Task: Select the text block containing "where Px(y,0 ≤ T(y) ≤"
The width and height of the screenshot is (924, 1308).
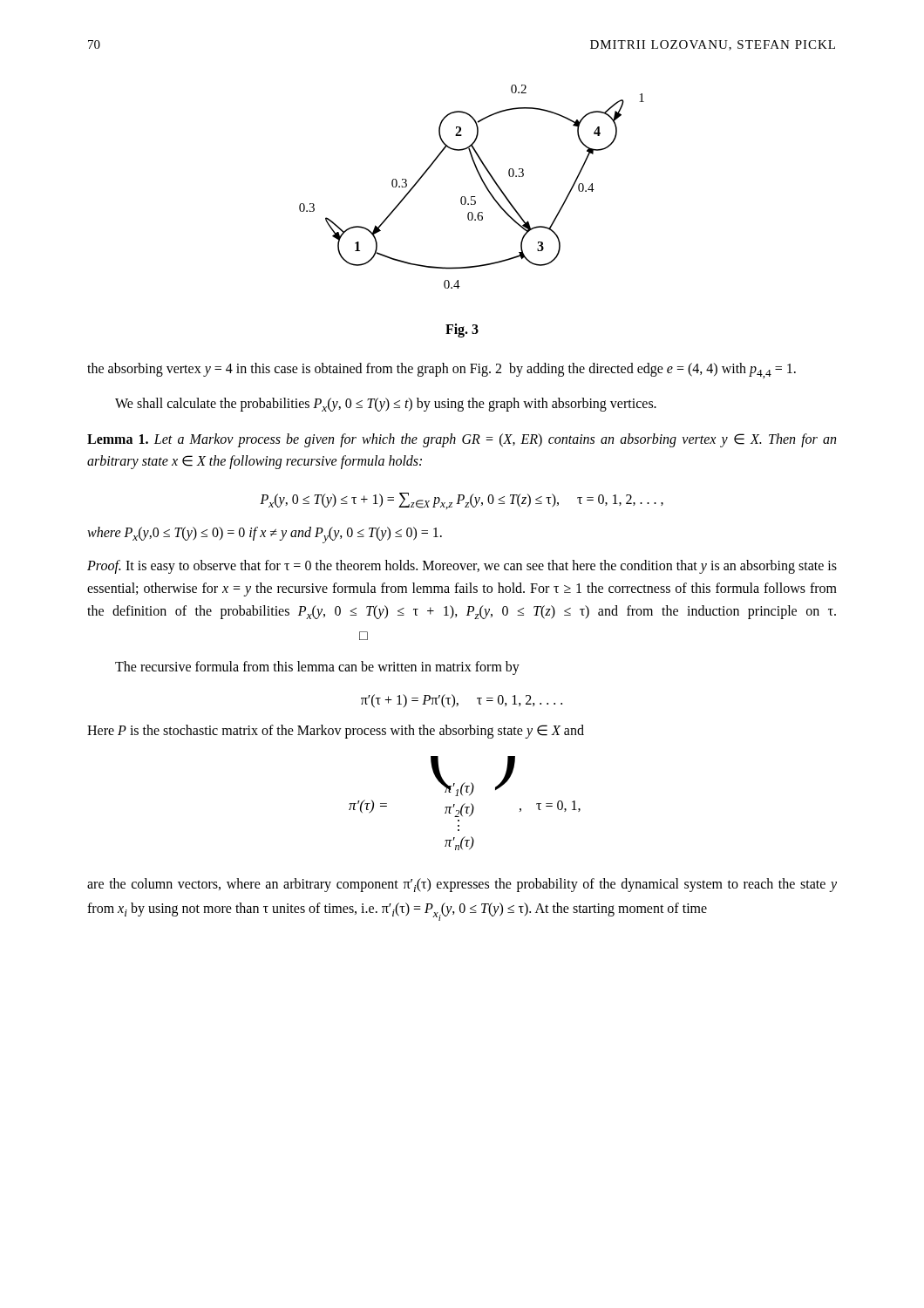Action: pyautogui.click(x=265, y=534)
